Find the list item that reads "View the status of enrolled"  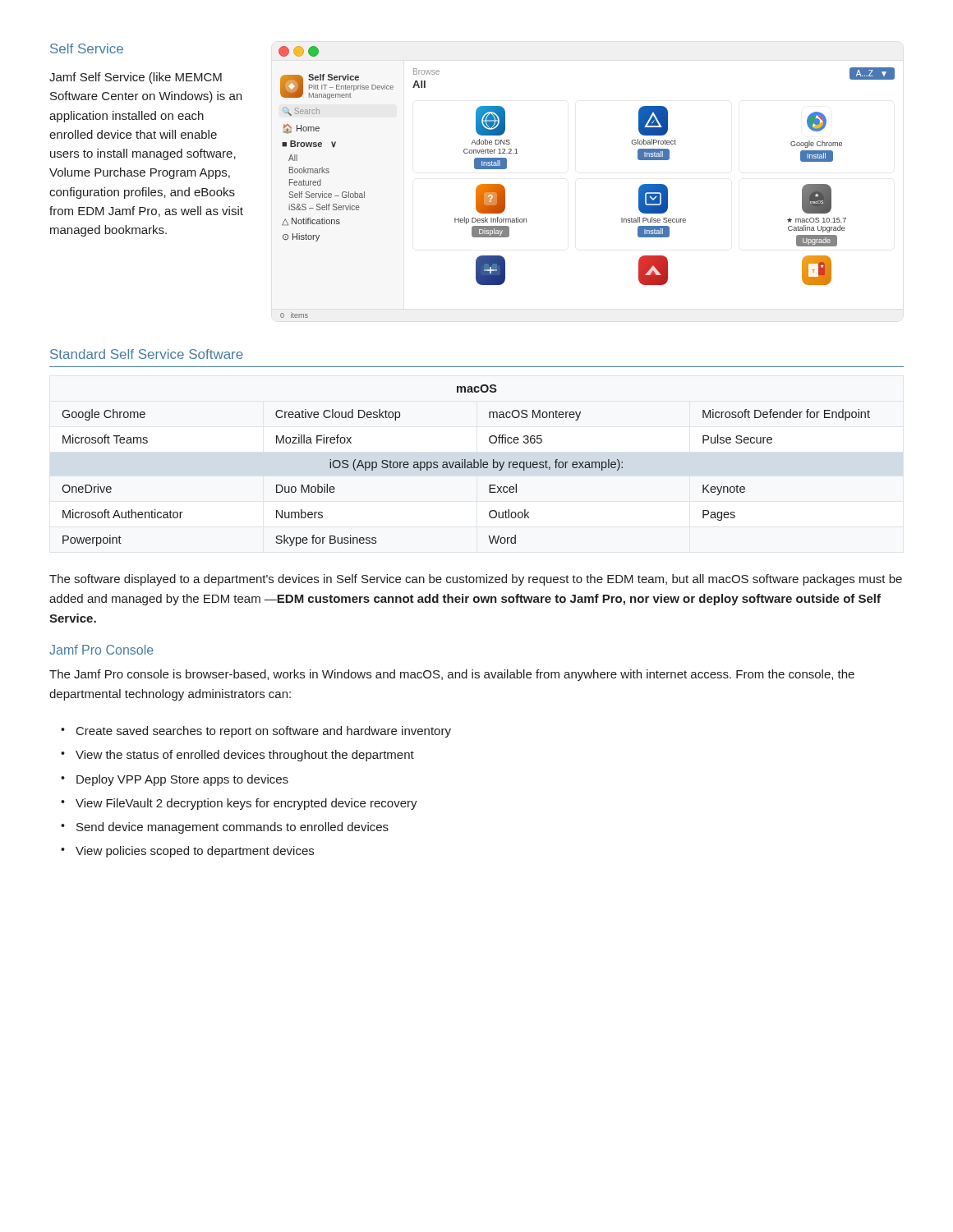(x=245, y=755)
